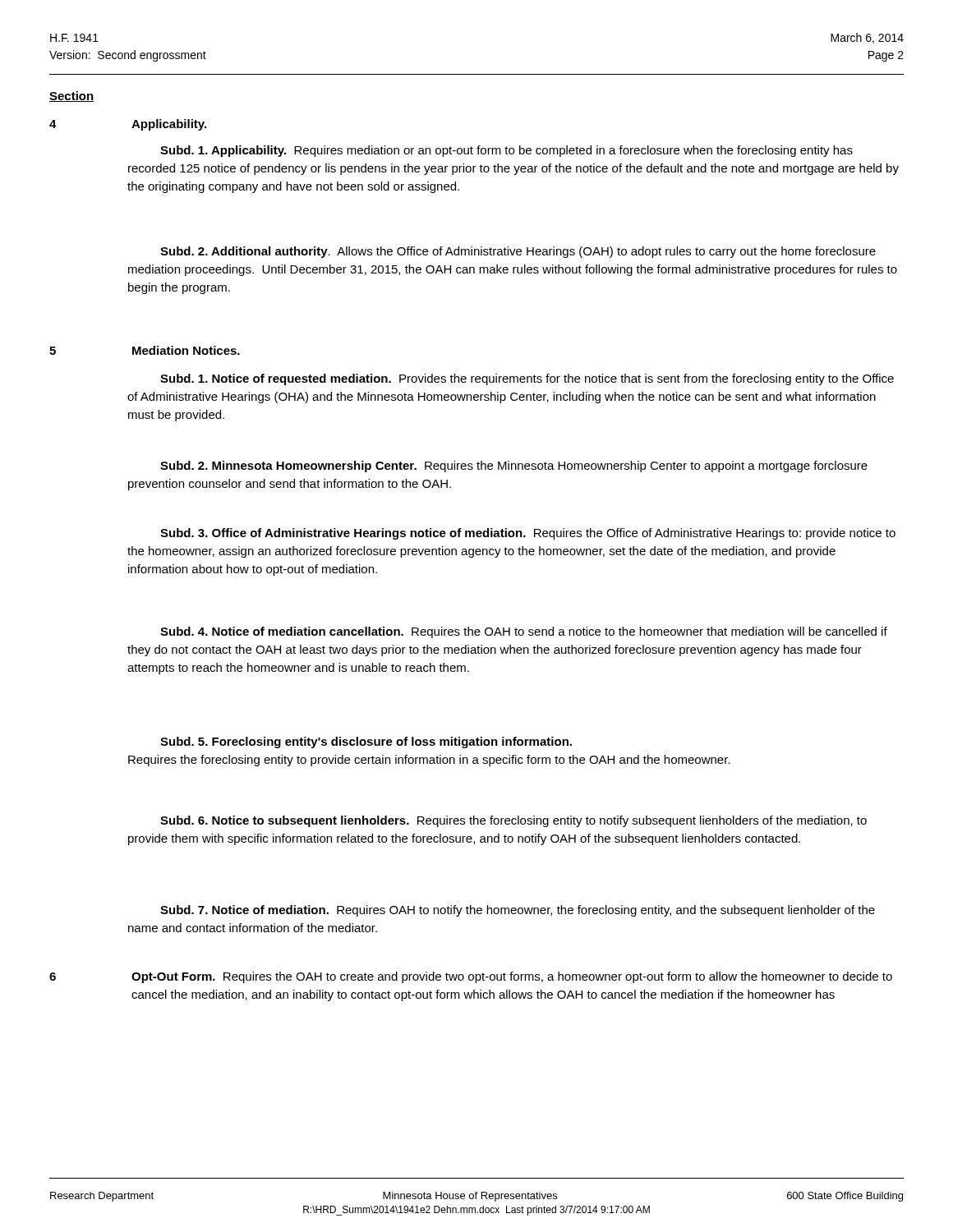The height and width of the screenshot is (1232, 953).
Task: Select the text block starting "Subd. 1. Notice of requested mediation. Provides"
Action: click(x=513, y=396)
